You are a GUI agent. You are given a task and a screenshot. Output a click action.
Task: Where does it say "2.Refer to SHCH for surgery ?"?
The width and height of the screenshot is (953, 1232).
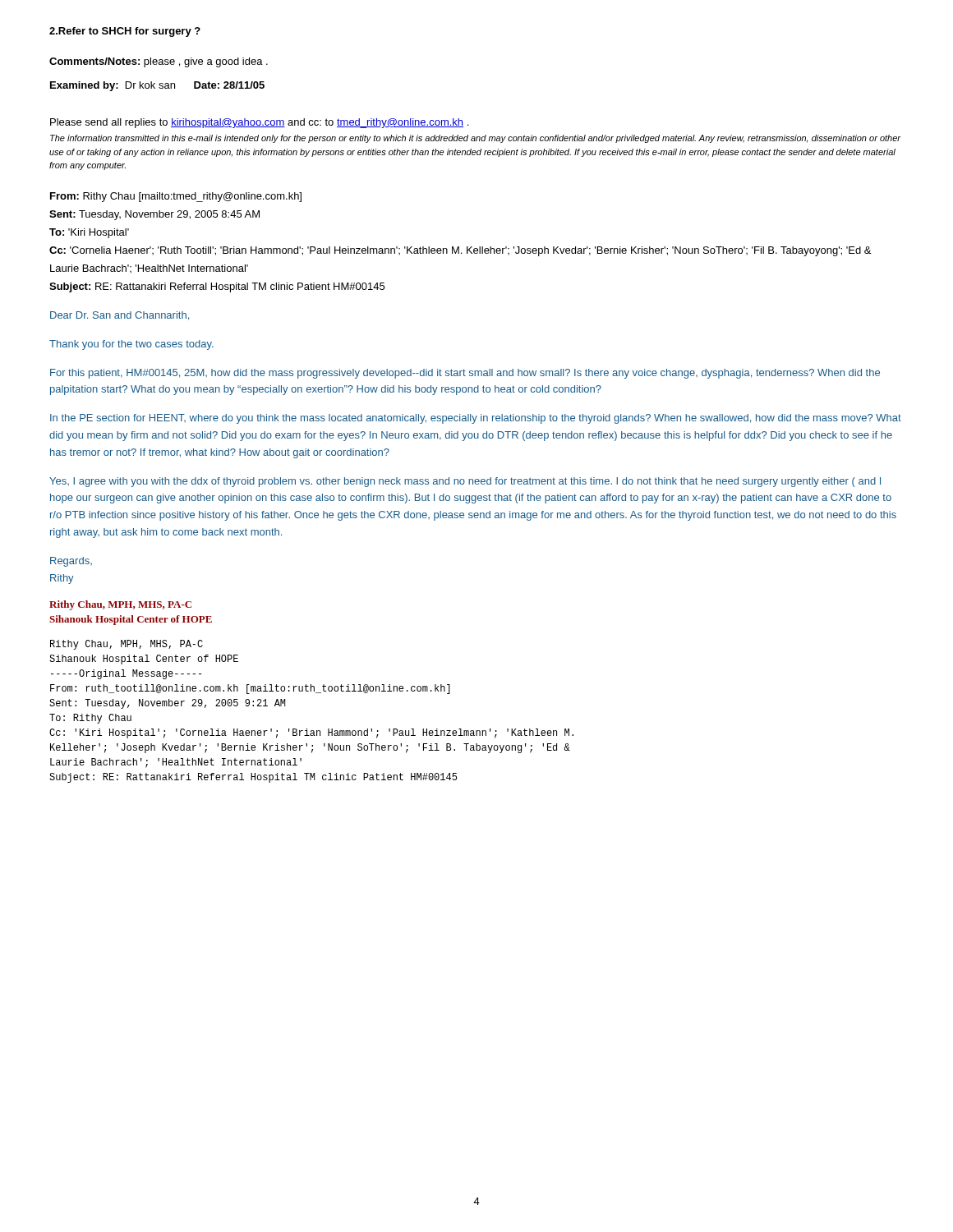[x=125, y=31]
